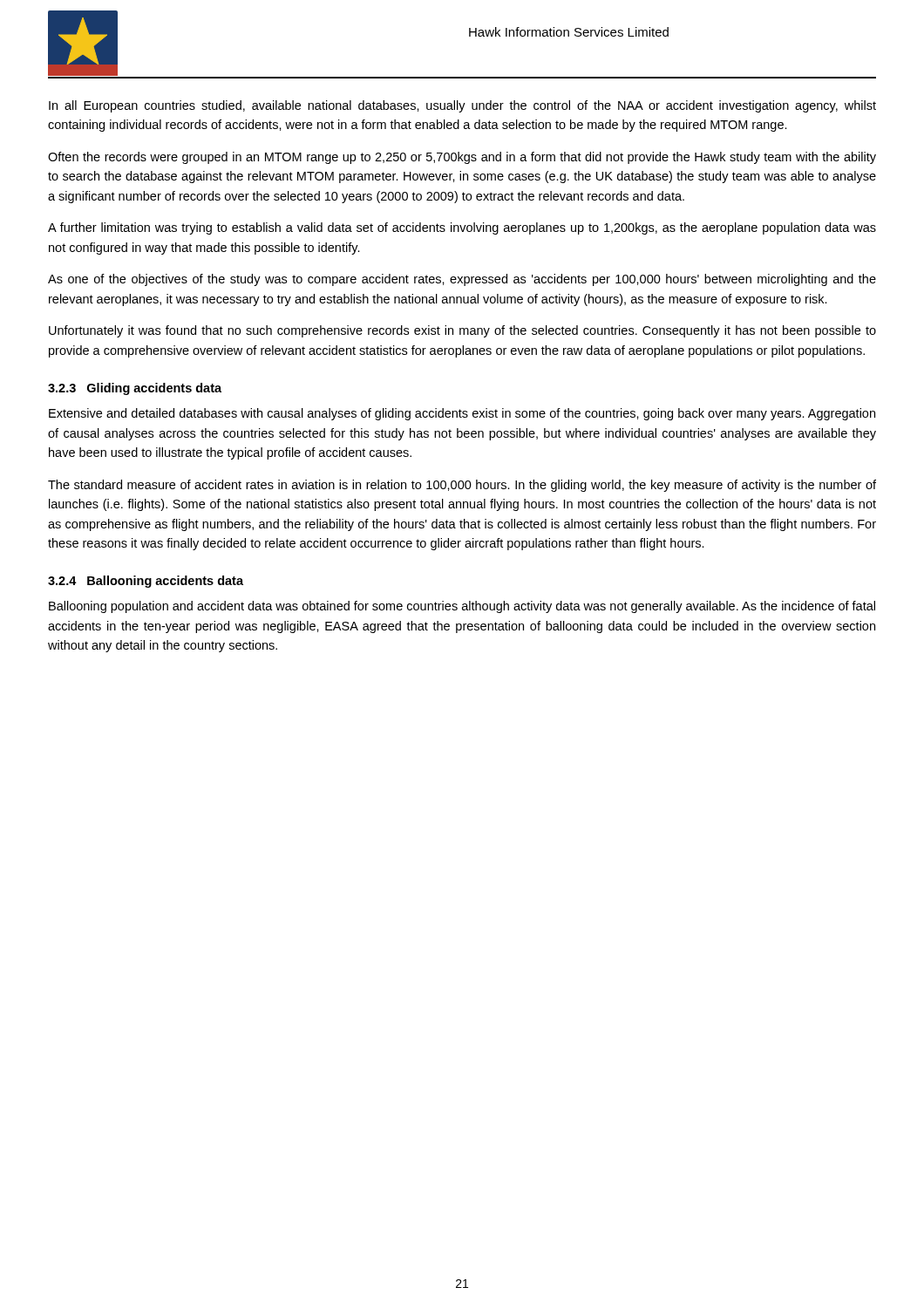Locate the element starting "Extensive and detailed databases"
The width and height of the screenshot is (924, 1308).
tap(462, 433)
